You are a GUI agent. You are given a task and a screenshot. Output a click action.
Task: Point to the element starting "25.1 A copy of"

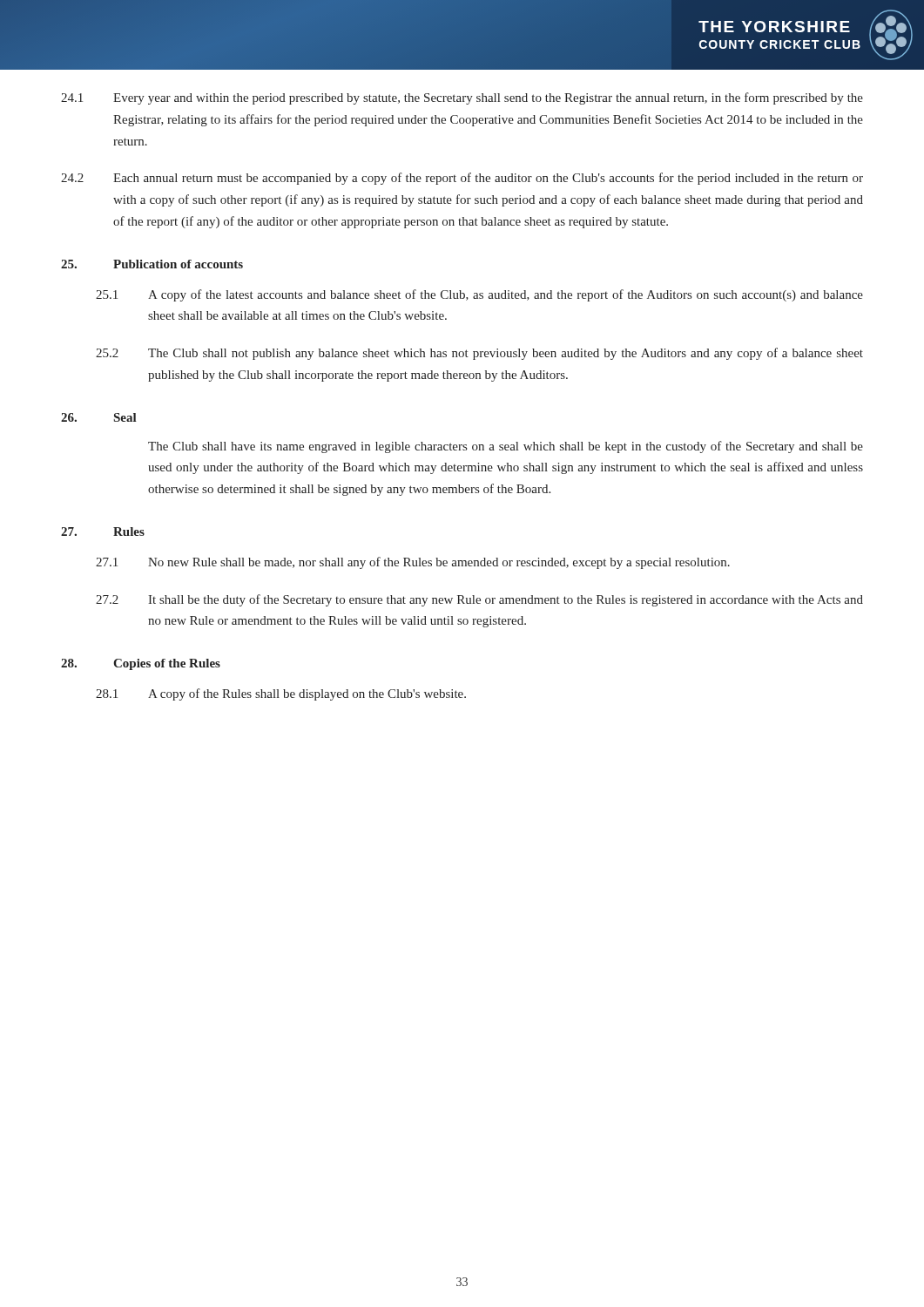pos(479,305)
